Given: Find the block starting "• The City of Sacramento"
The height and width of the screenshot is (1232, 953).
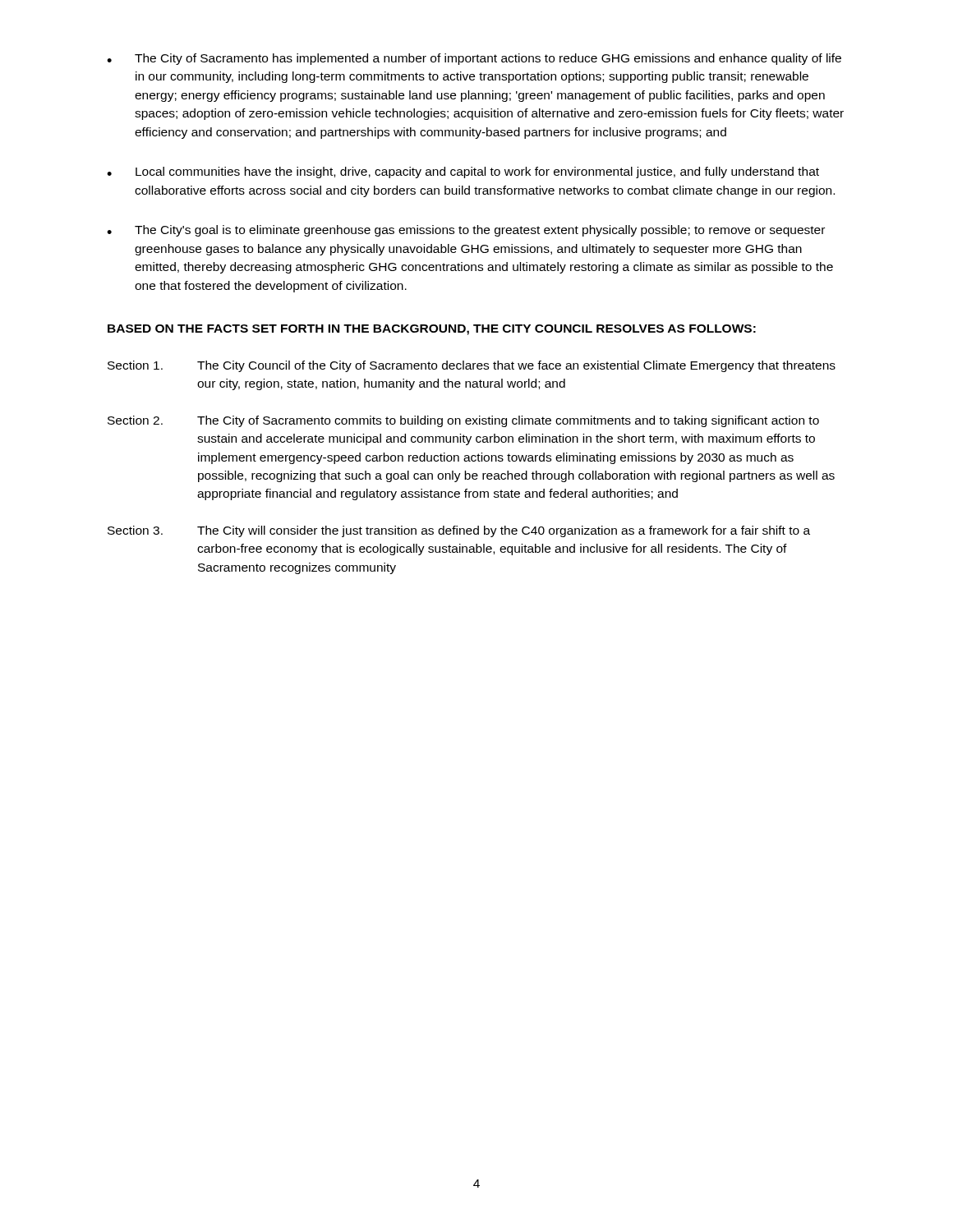Looking at the screenshot, I should pos(476,95).
